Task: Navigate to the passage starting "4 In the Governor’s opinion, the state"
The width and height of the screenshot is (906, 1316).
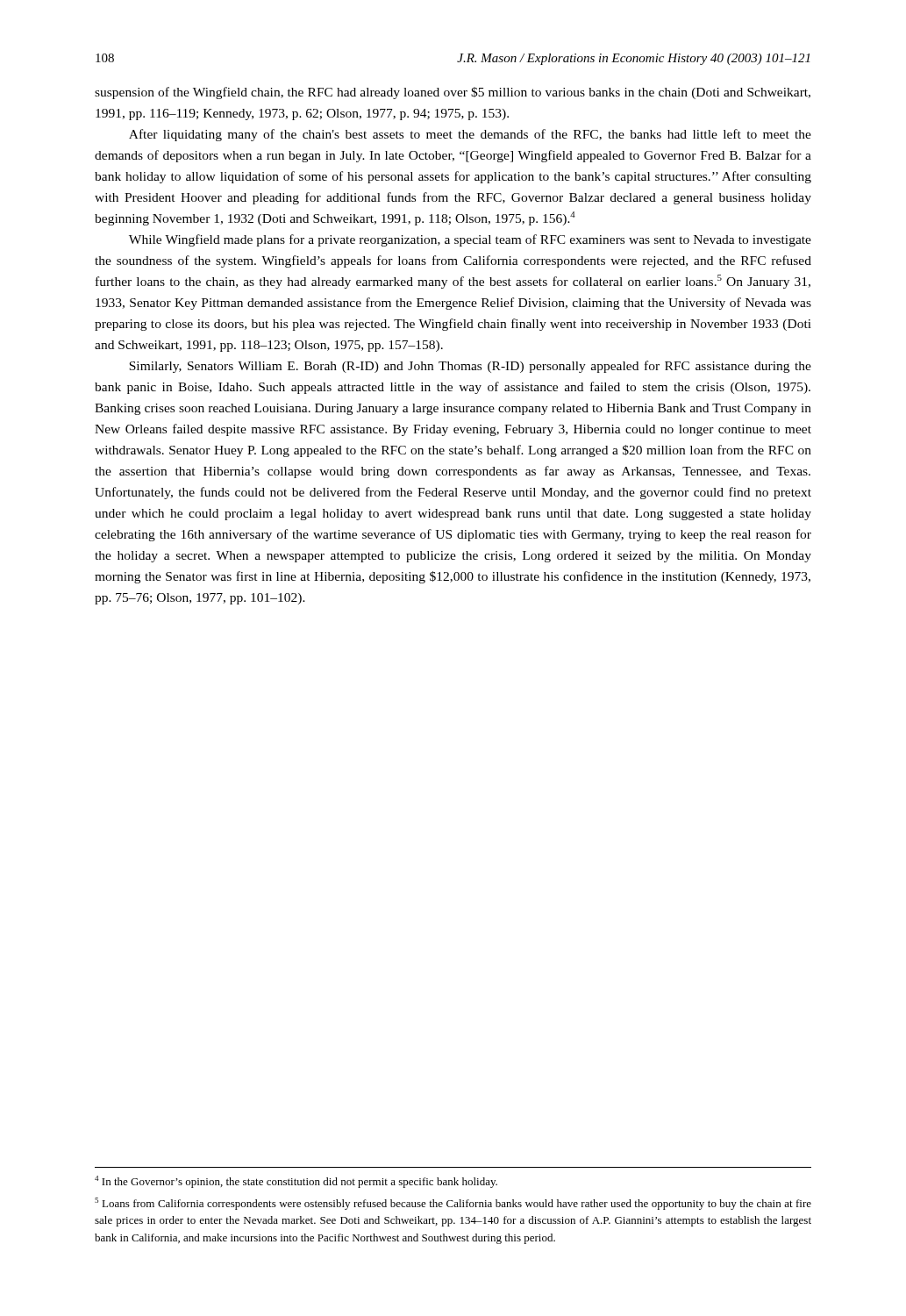Action: [x=296, y=1181]
